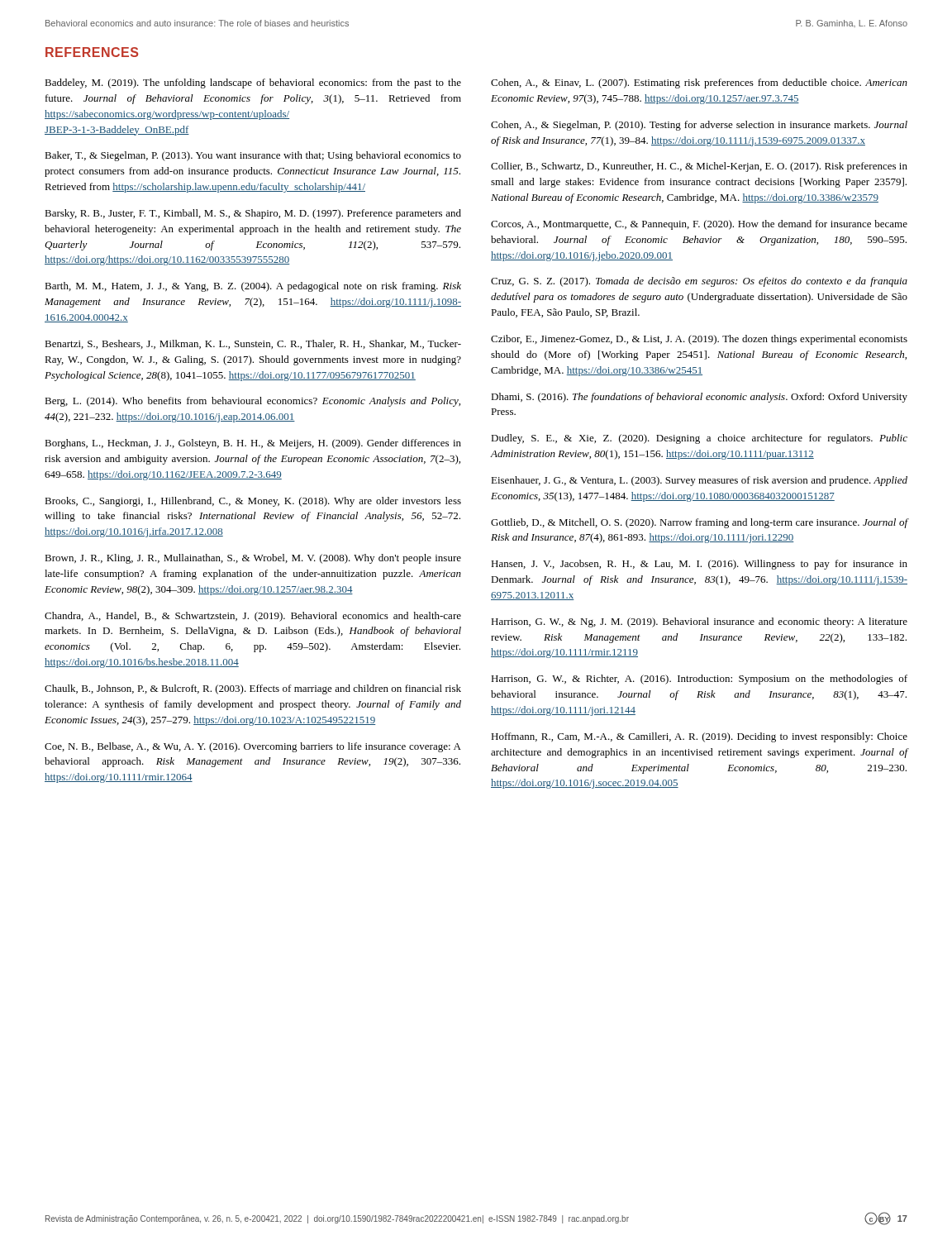
Task: Locate the list item that reads "Dhami, S. (2016). The foundations of behavioral economic"
Action: [699, 404]
